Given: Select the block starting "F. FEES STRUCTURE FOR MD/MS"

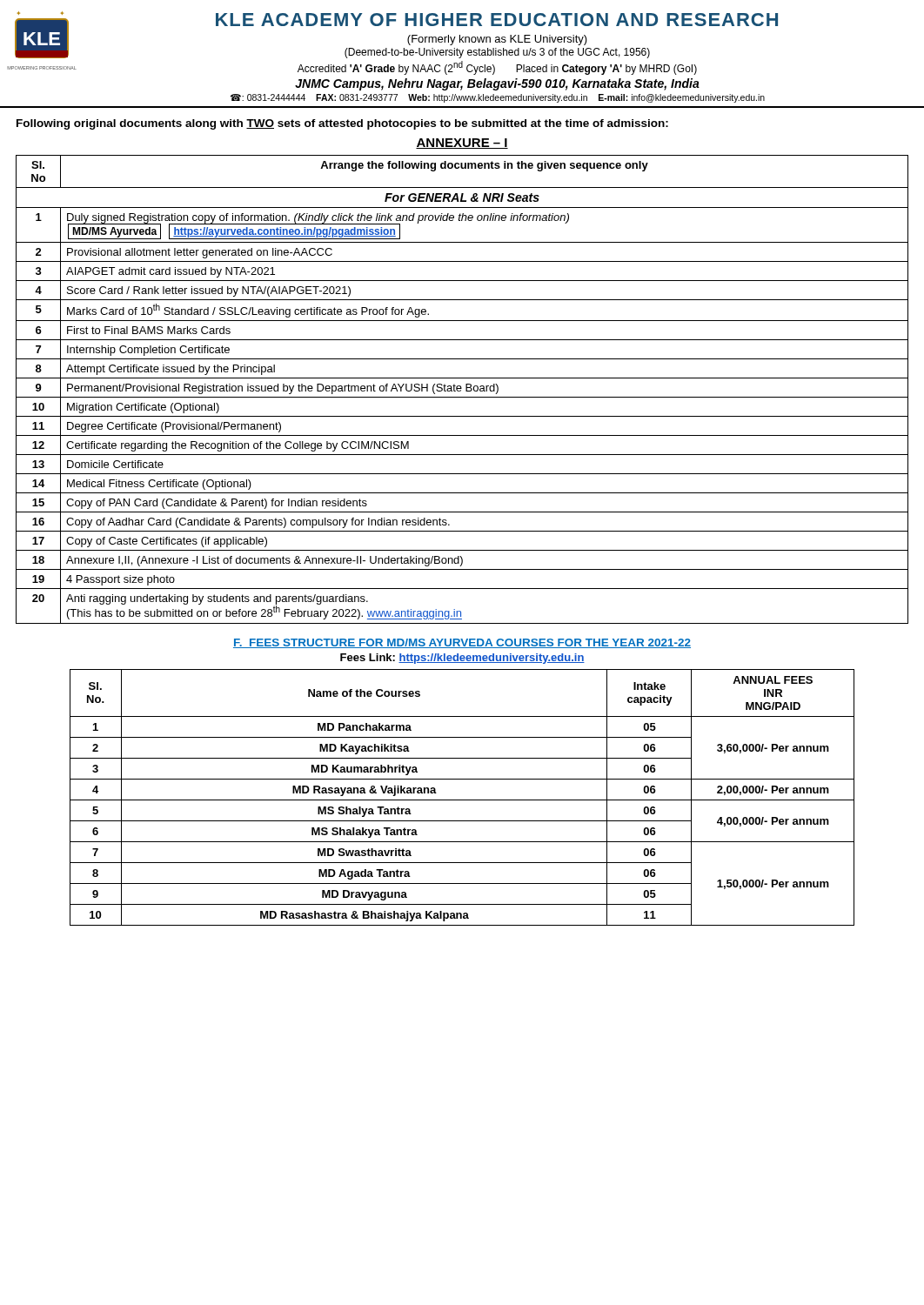Looking at the screenshot, I should (462, 642).
